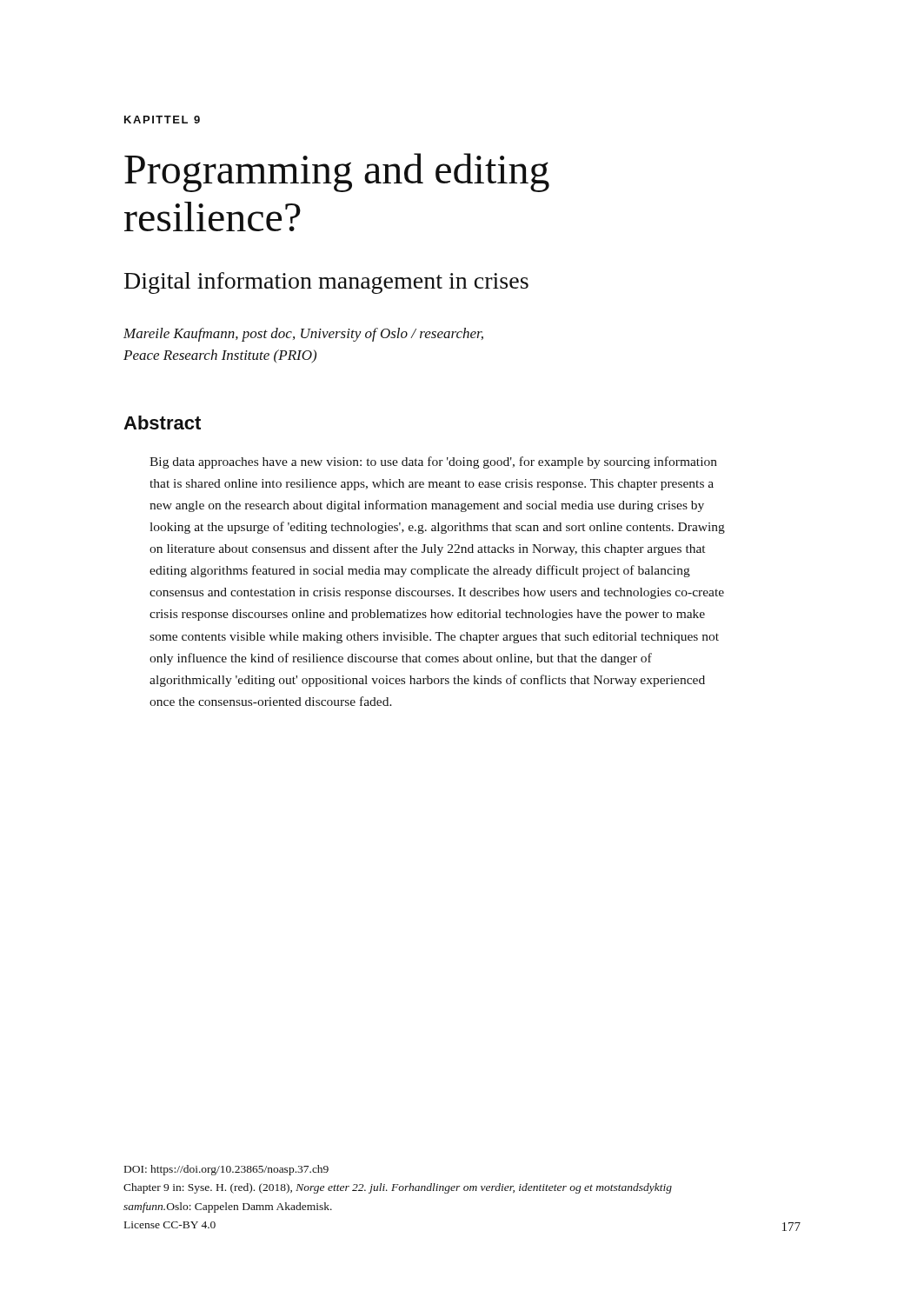The image size is (924, 1304).
Task: Click on the text block starting "DOI: https://doi.org/10.23865/noasp.37.ch9 Chapter 9 in: Syse. H."
Action: (428, 1197)
